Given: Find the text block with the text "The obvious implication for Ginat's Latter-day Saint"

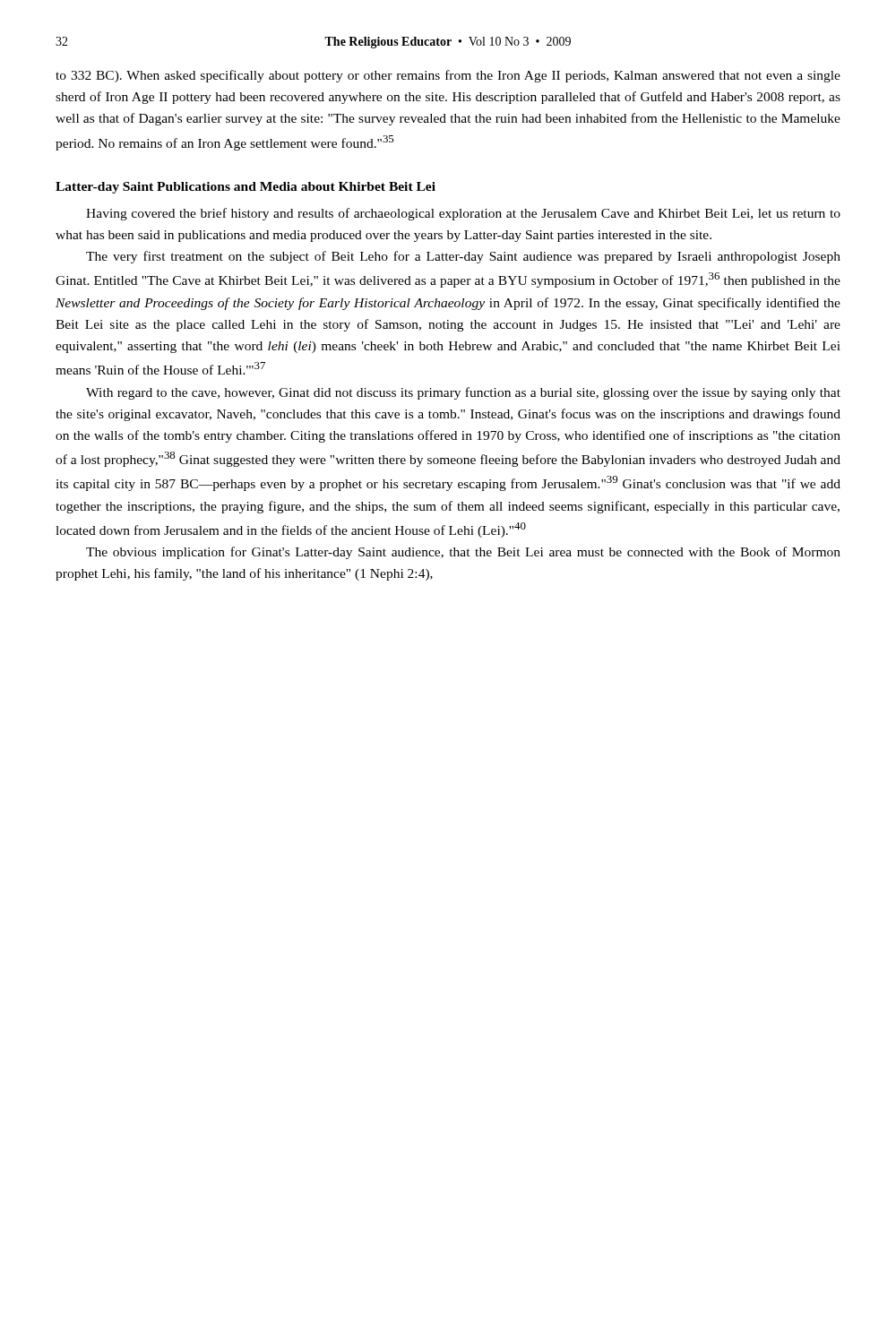Looking at the screenshot, I should click(x=448, y=563).
